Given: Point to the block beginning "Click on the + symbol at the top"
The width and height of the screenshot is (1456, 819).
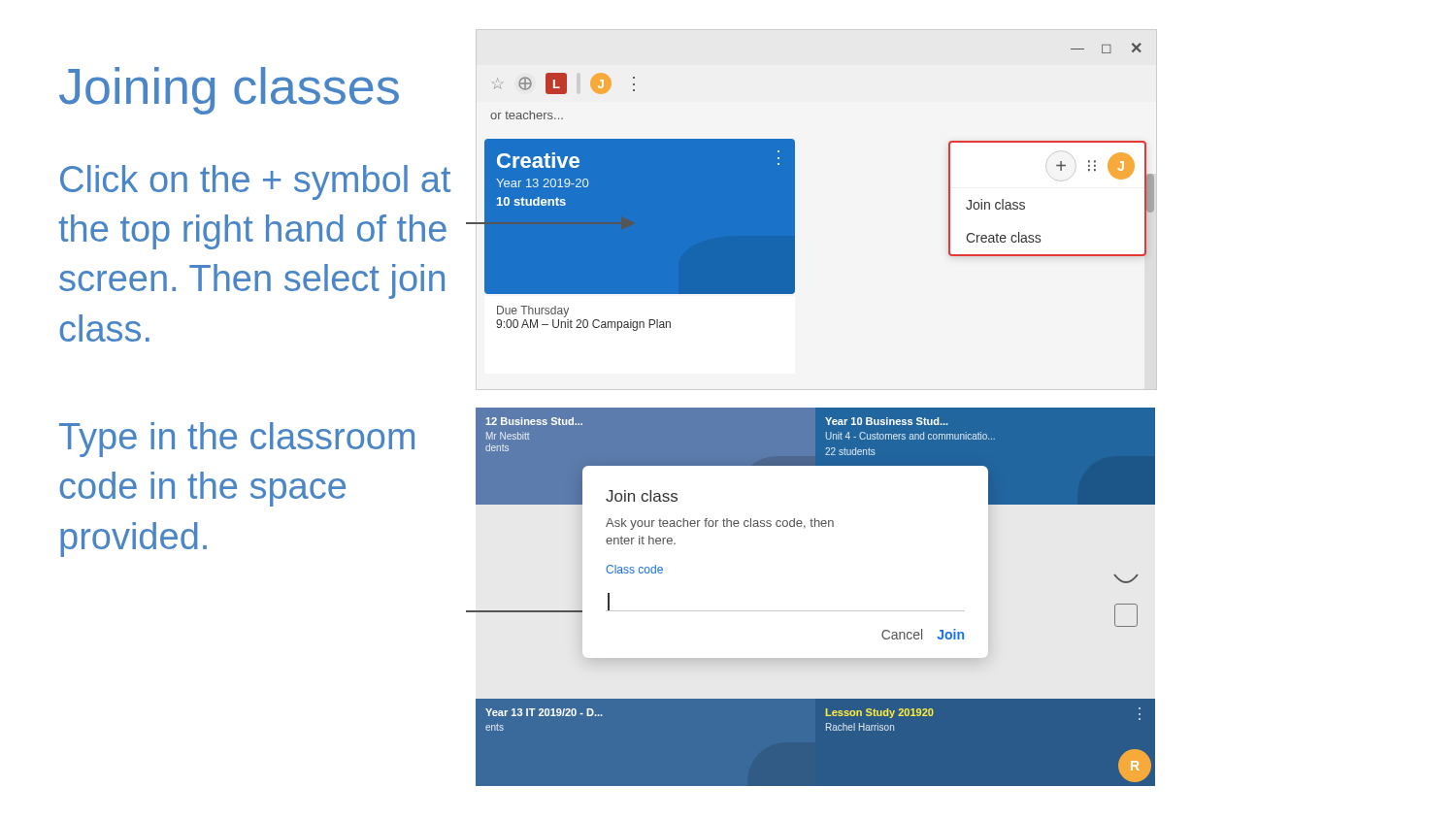Looking at the screenshot, I should tap(255, 254).
